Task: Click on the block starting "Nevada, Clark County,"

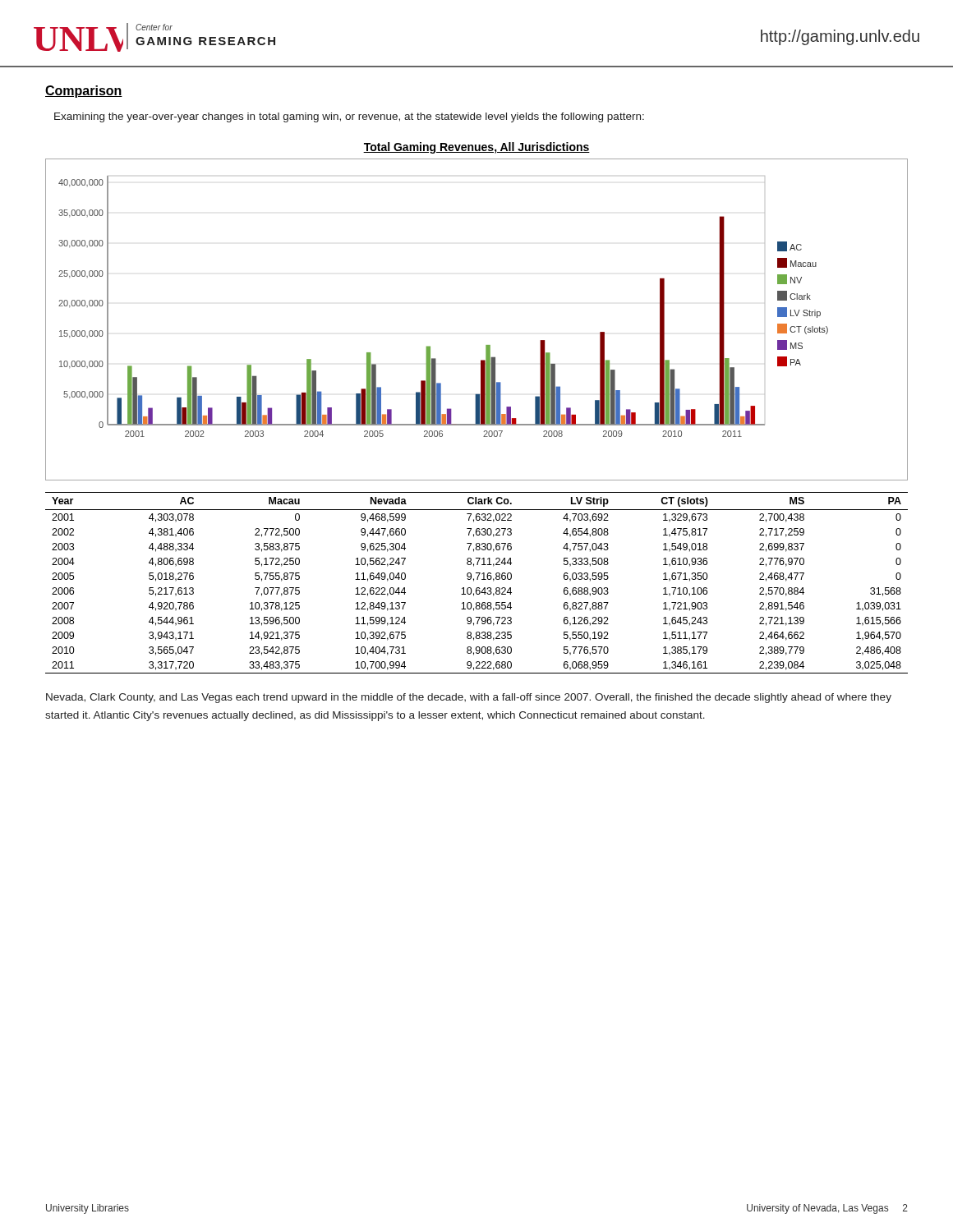Action: pos(468,706)
